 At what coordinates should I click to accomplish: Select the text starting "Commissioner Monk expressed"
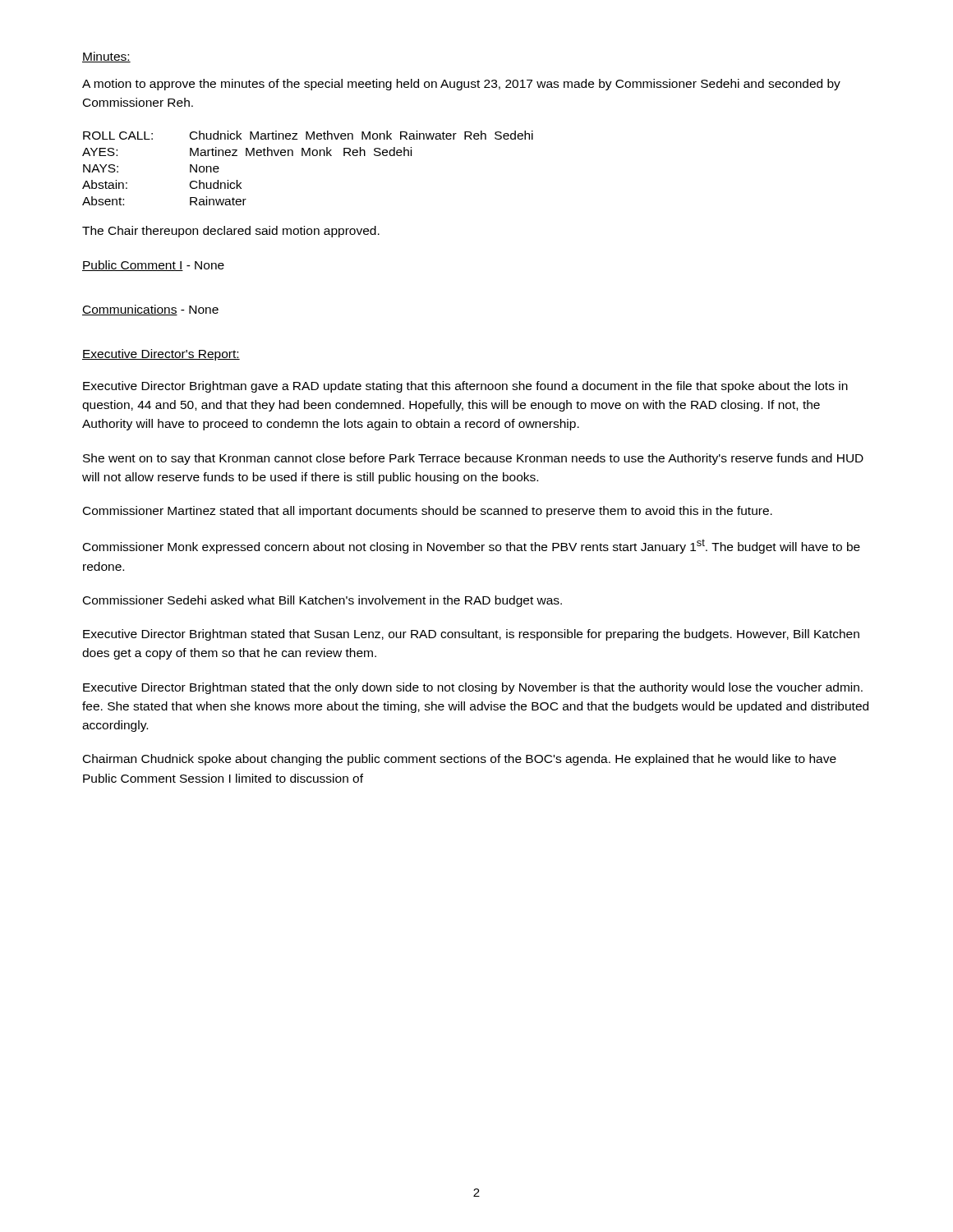471,555
